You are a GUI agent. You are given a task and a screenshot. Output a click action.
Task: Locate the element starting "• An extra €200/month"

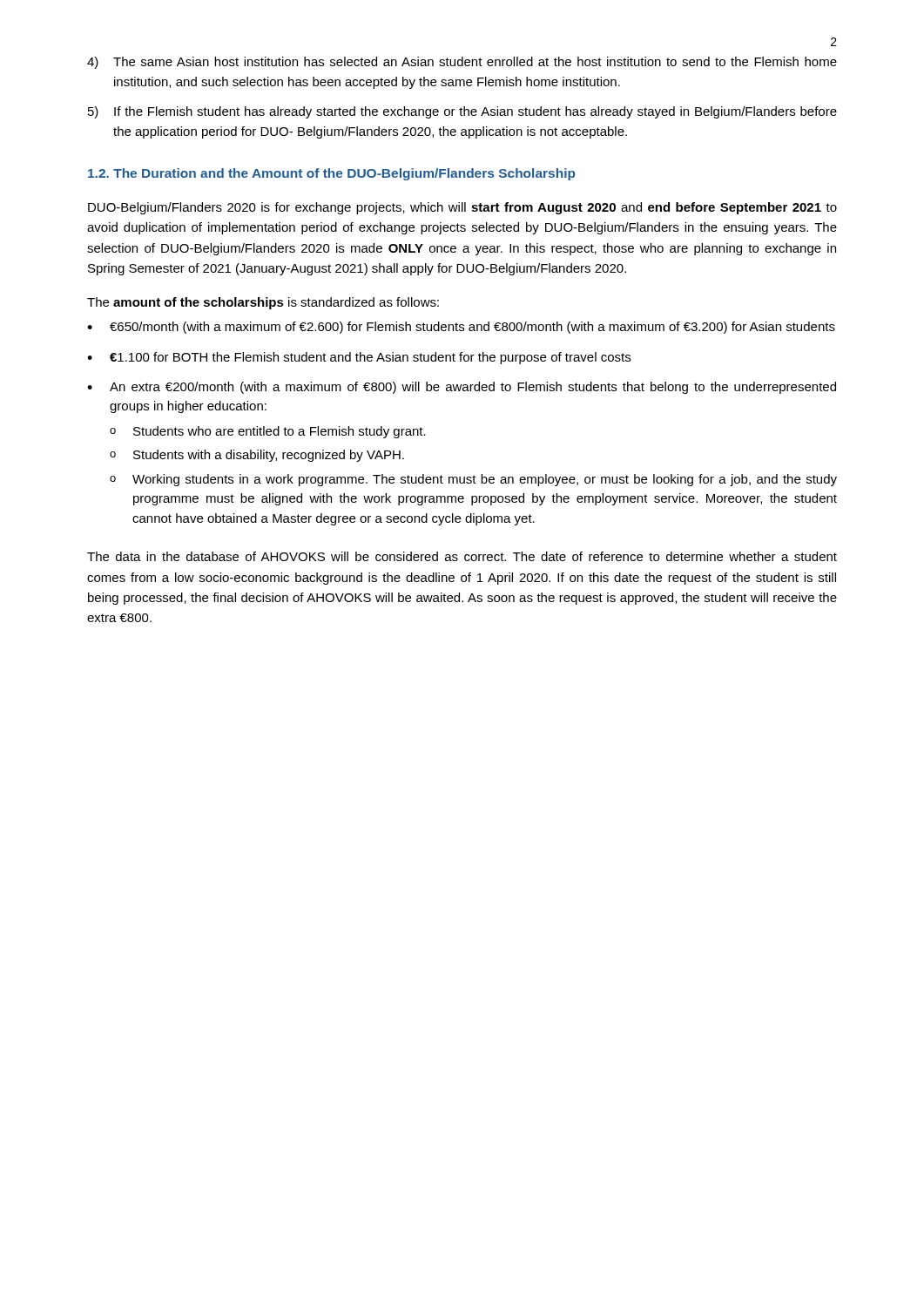(x=462, y=388)
